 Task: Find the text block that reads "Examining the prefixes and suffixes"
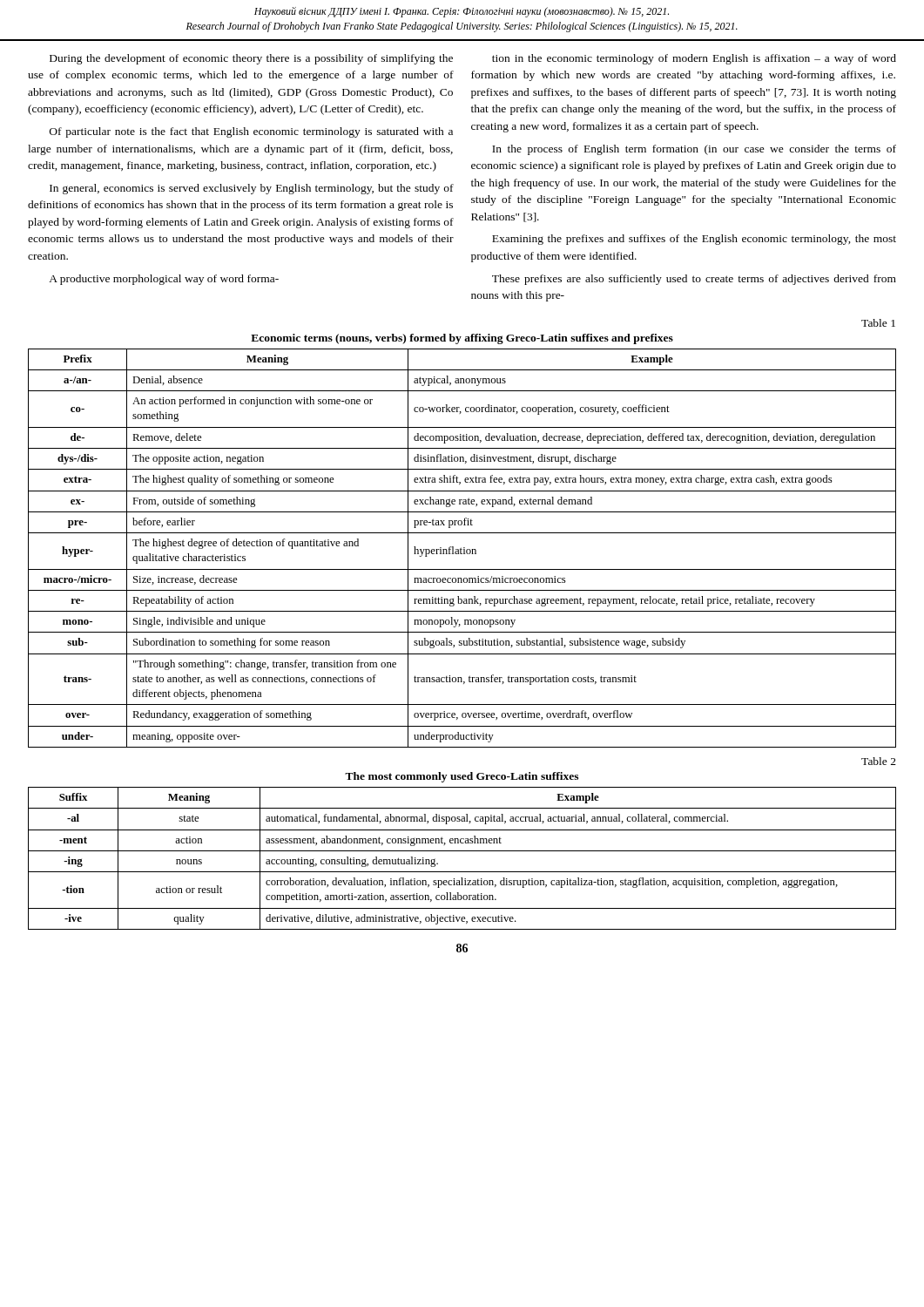(x=683, y=247)
